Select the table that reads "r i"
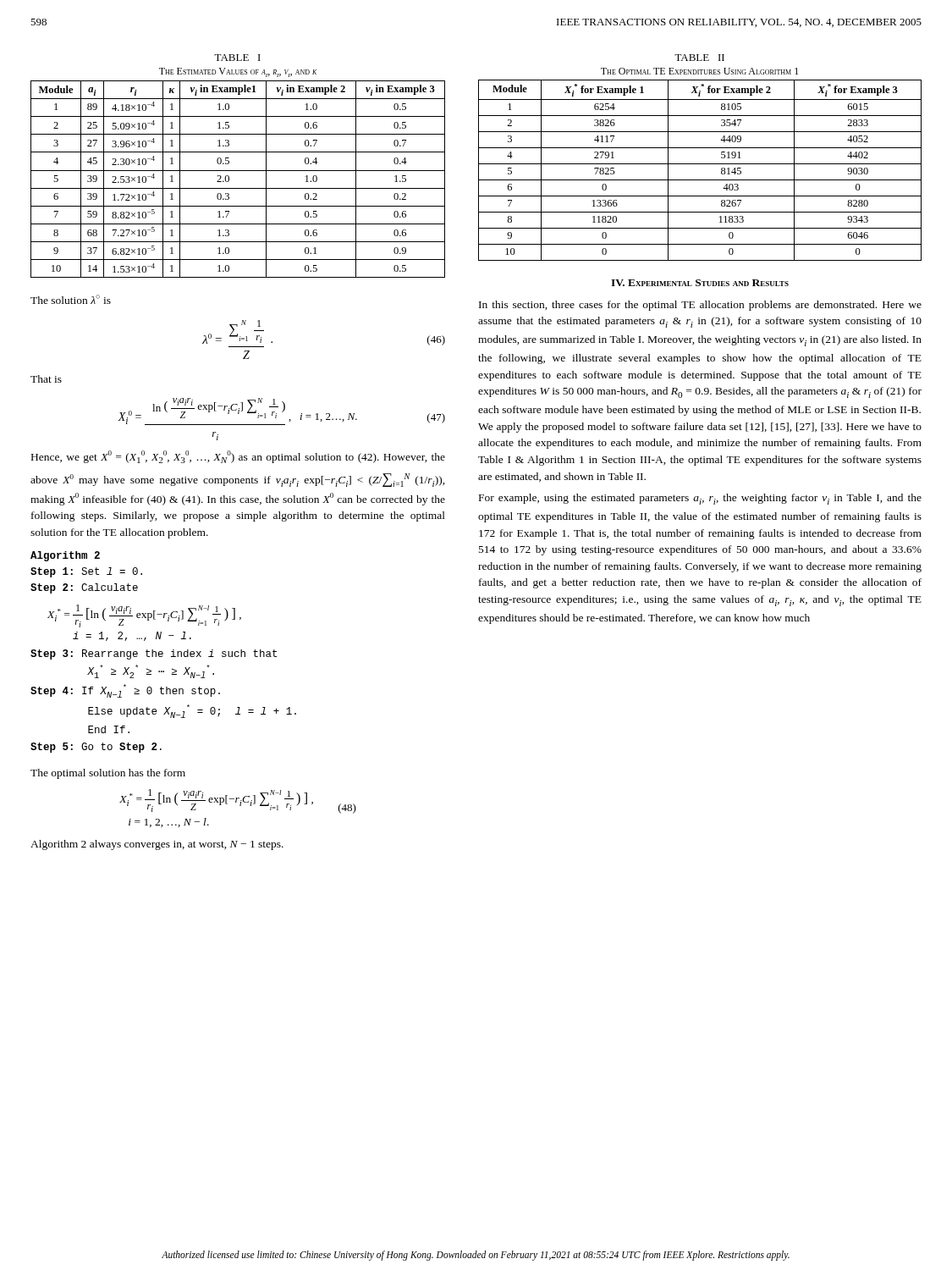Image resolution: width=952 pixels, height=1270 pixels. [238, 179]
